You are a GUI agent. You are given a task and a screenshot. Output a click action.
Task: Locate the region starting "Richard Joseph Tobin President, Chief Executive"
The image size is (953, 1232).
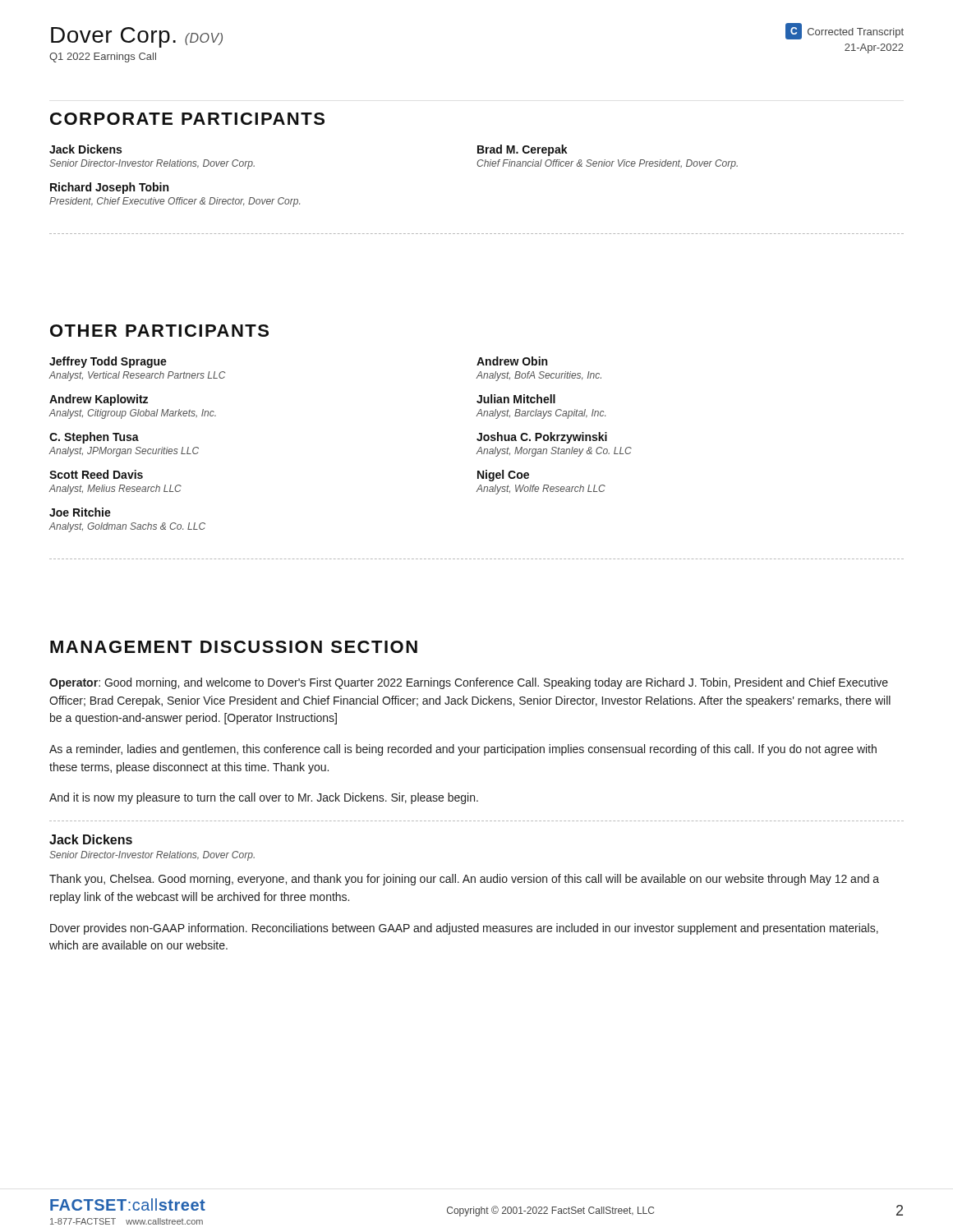tap(263, 194)
